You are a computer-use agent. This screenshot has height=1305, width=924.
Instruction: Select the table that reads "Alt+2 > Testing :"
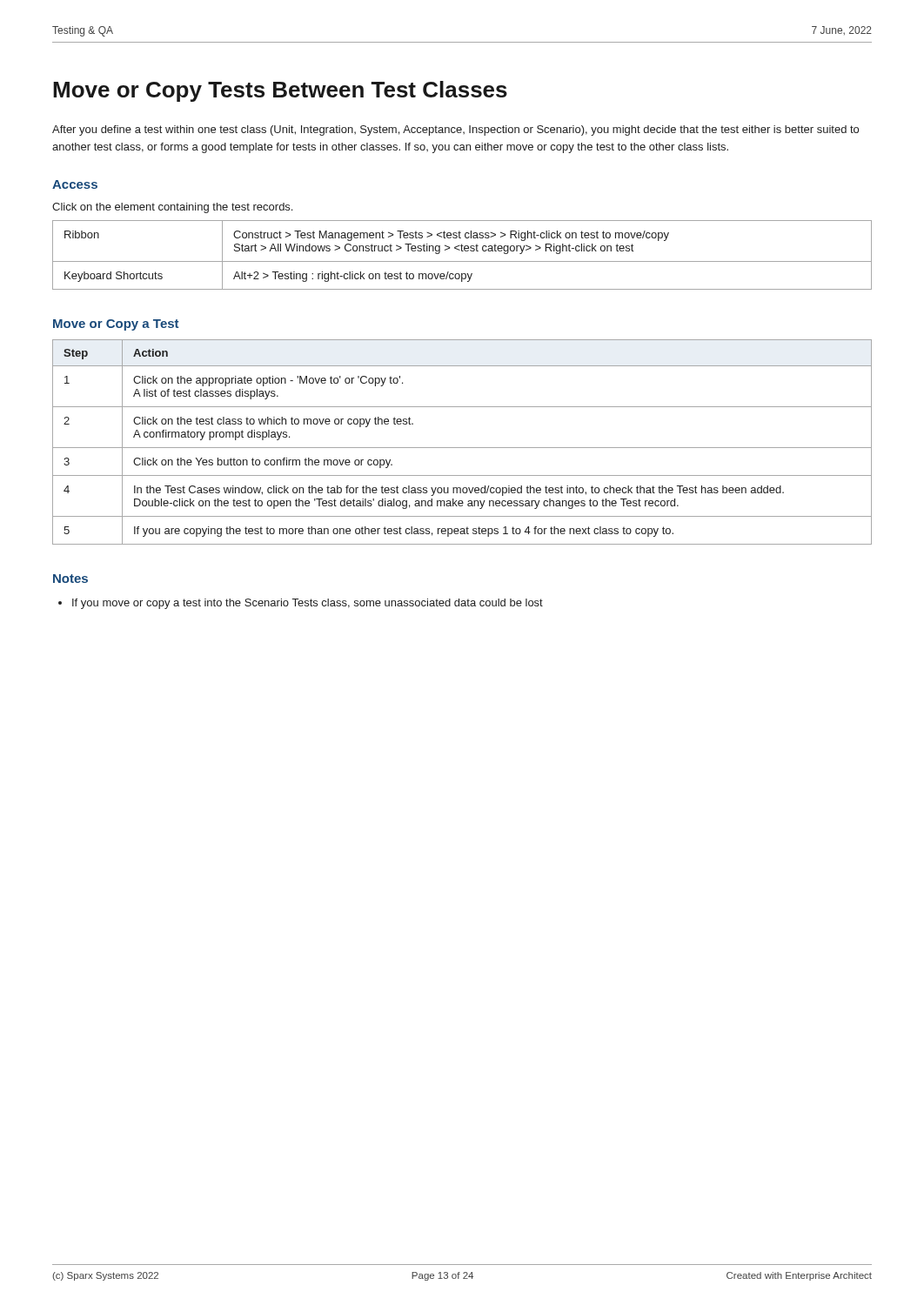(462, 255)
